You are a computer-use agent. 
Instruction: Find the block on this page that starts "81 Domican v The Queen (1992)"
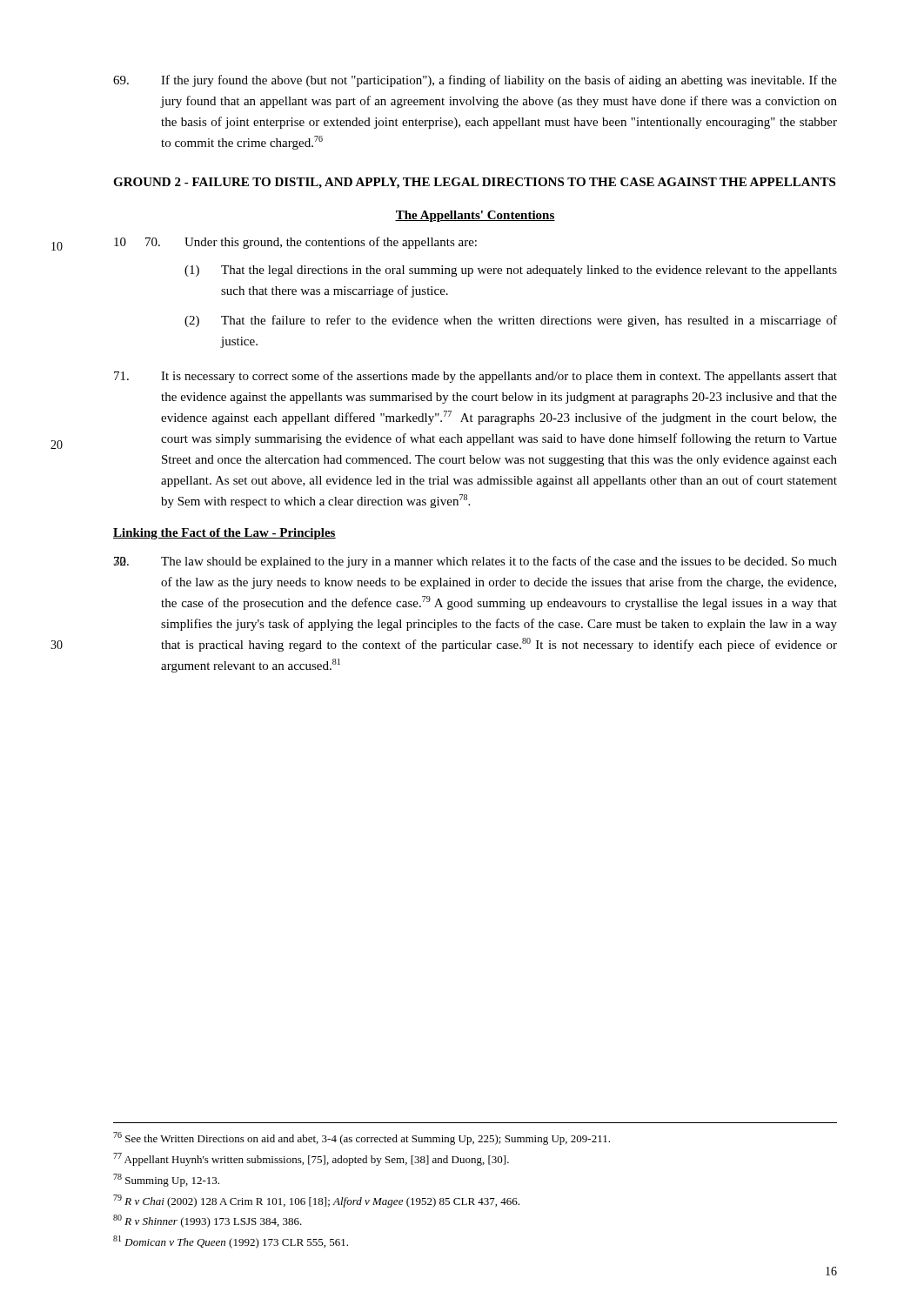tap(231, 1241)
